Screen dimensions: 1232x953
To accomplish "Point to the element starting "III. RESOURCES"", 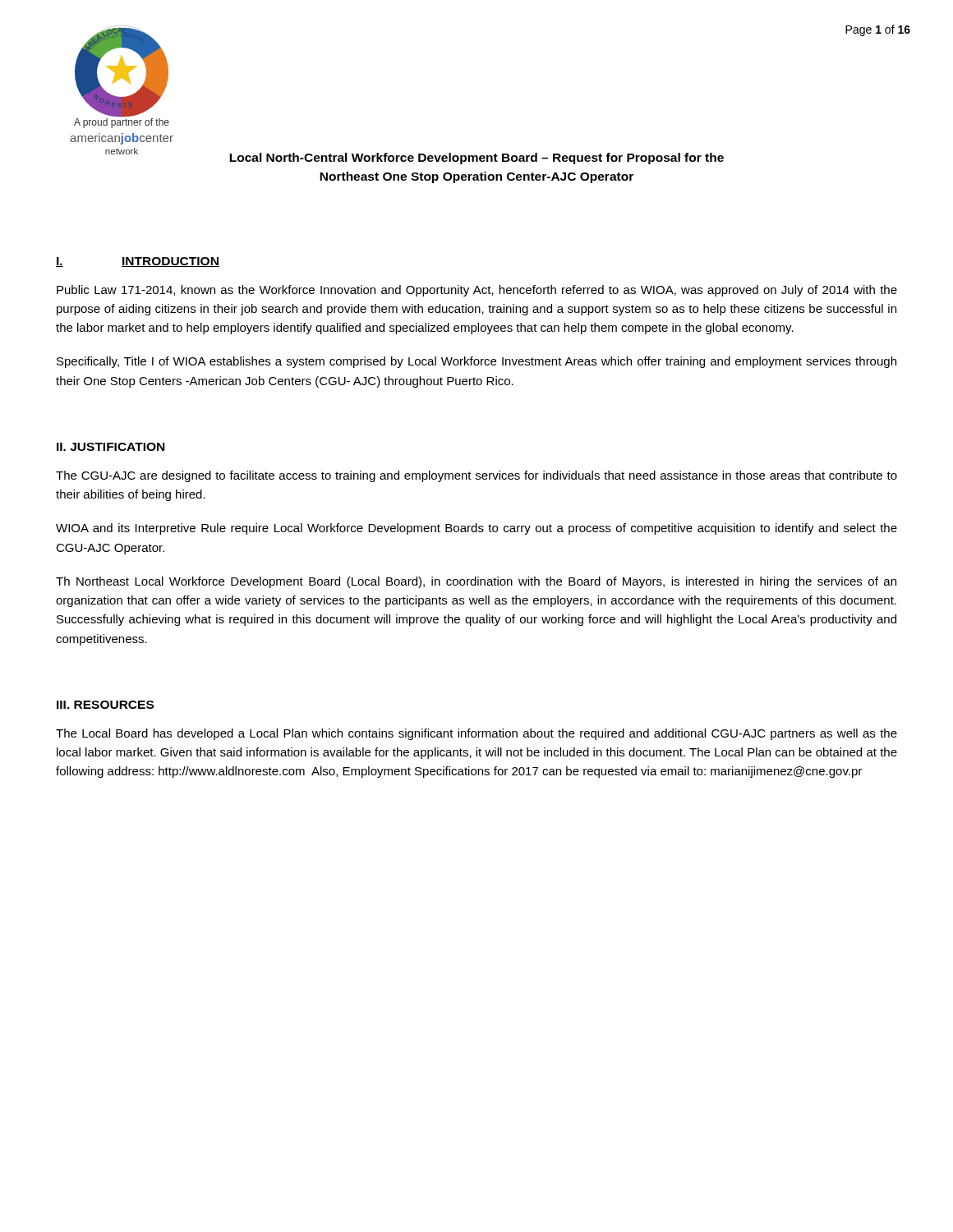I will point(105,704).
